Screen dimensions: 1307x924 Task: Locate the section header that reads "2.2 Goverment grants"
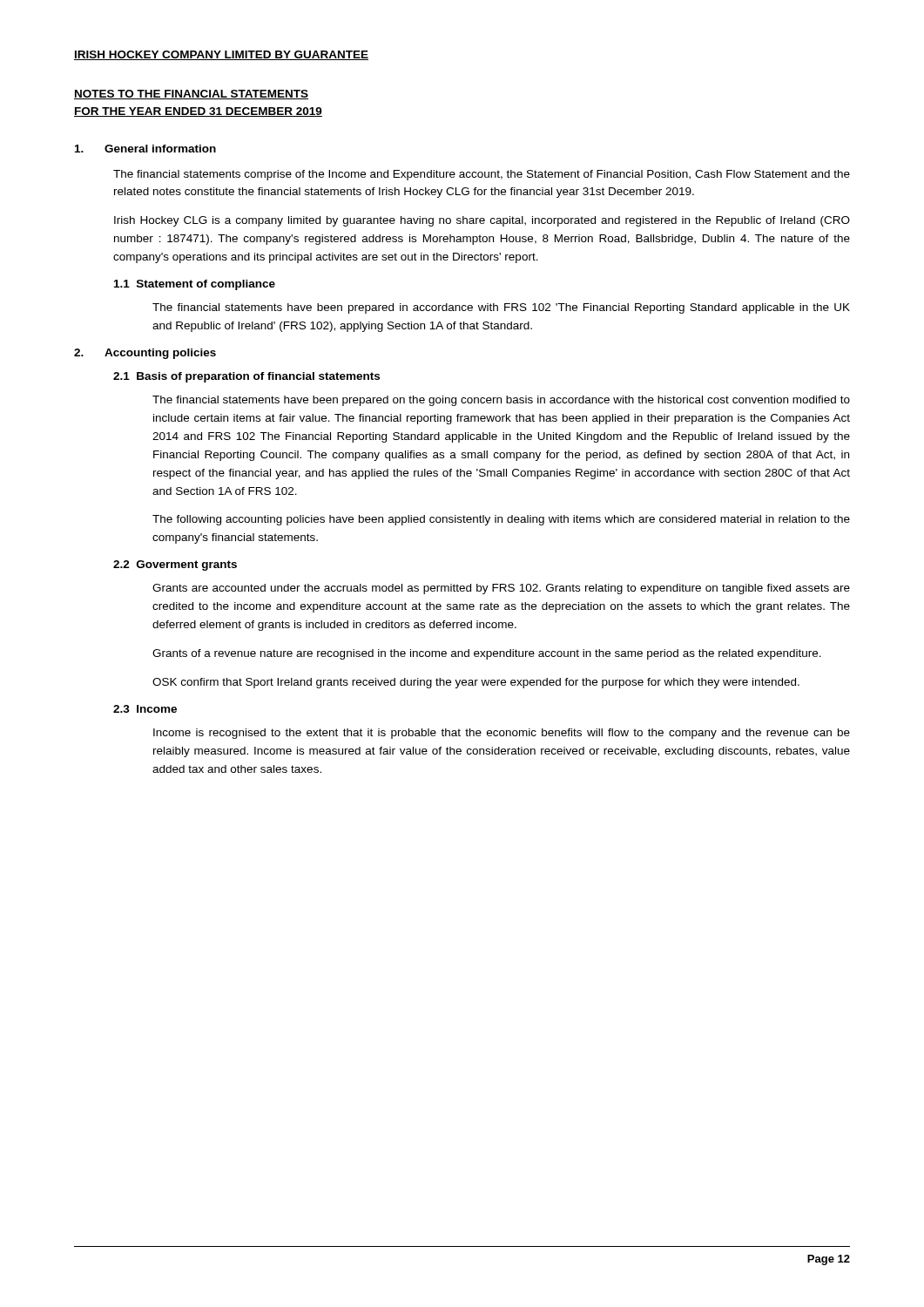coord(175,564)
